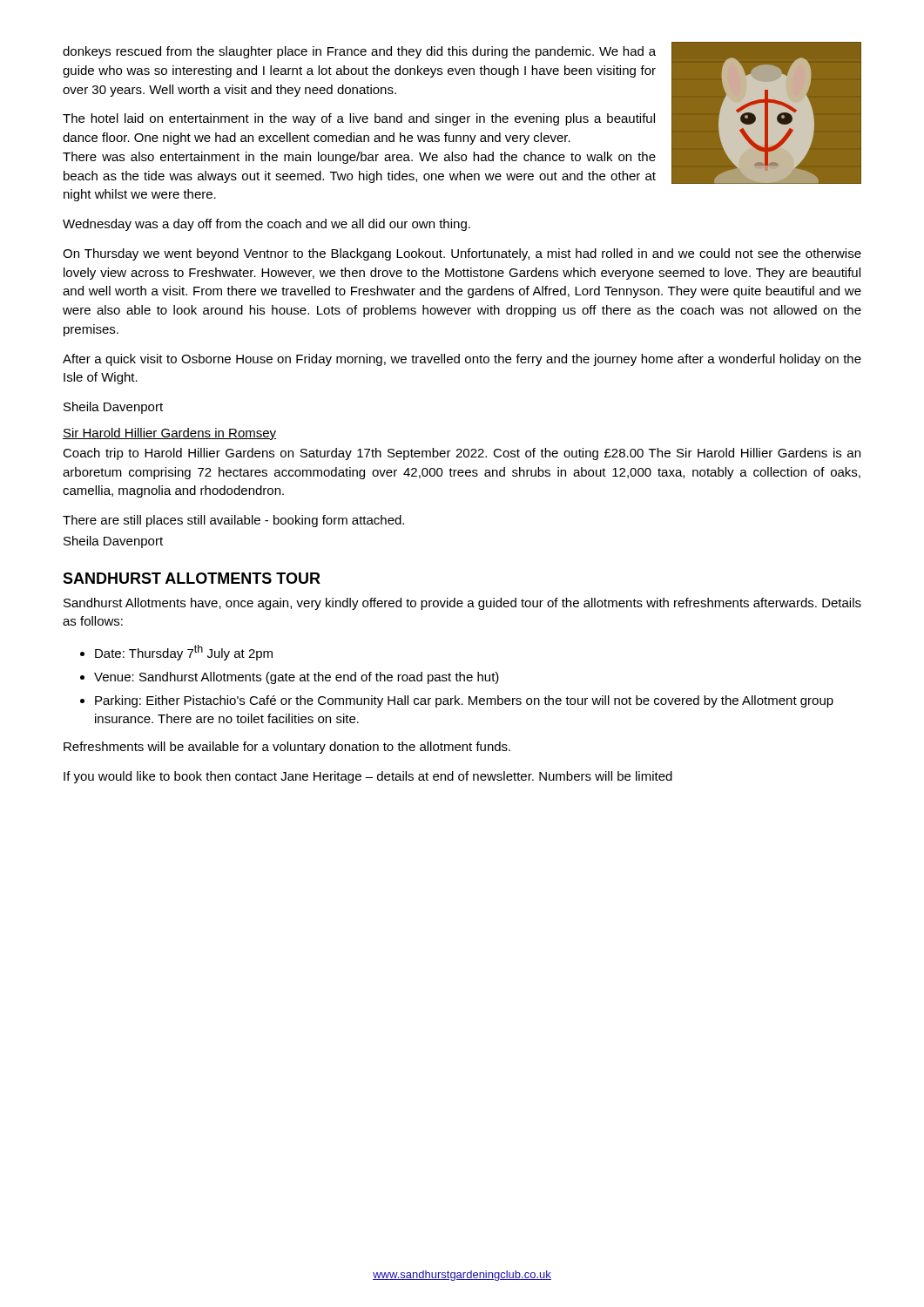
Task: Click on the text block that says "Wednesday was a day off from the"
Action: 267,223
